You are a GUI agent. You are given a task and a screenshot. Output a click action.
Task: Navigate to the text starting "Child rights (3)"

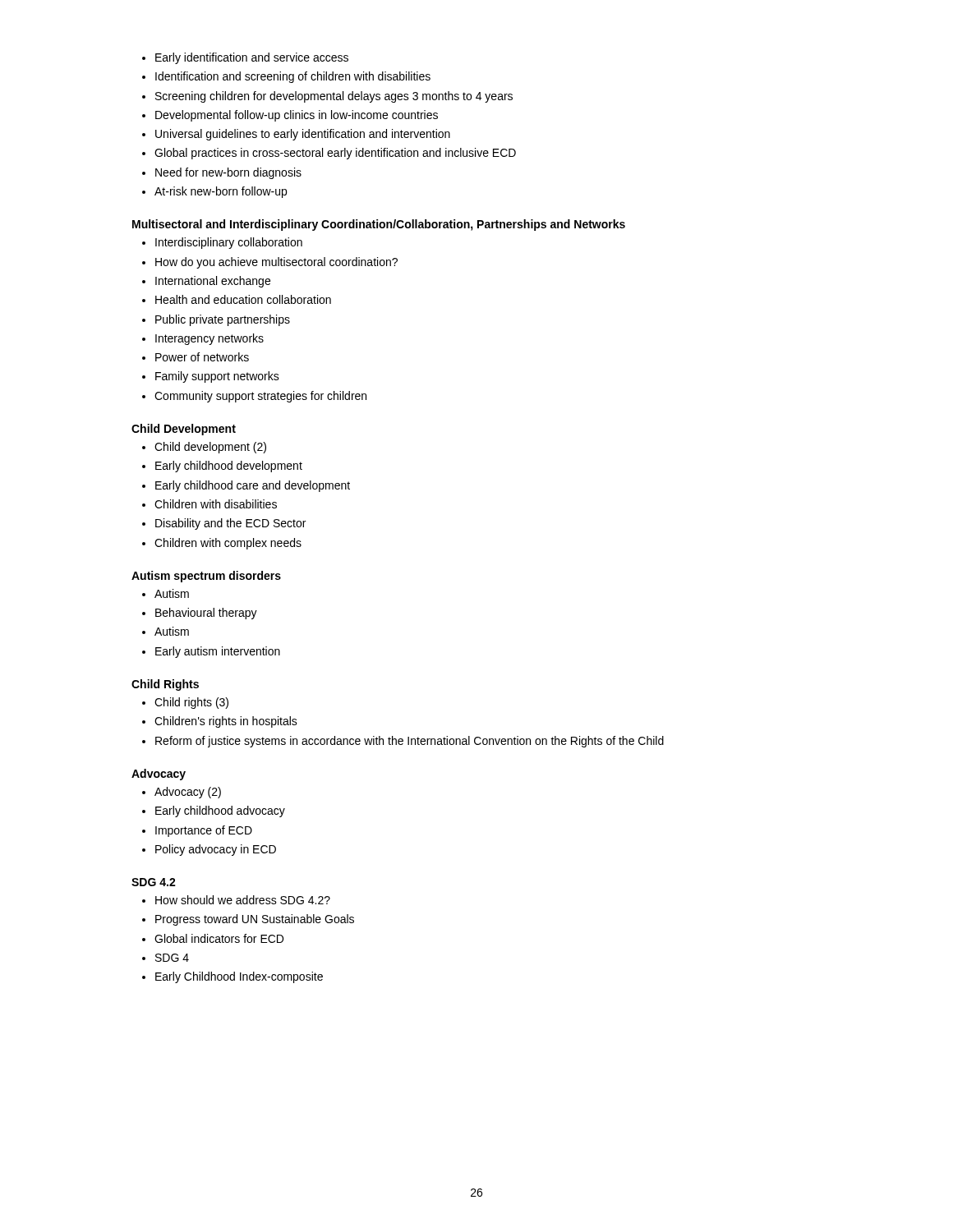pos(192,702)
